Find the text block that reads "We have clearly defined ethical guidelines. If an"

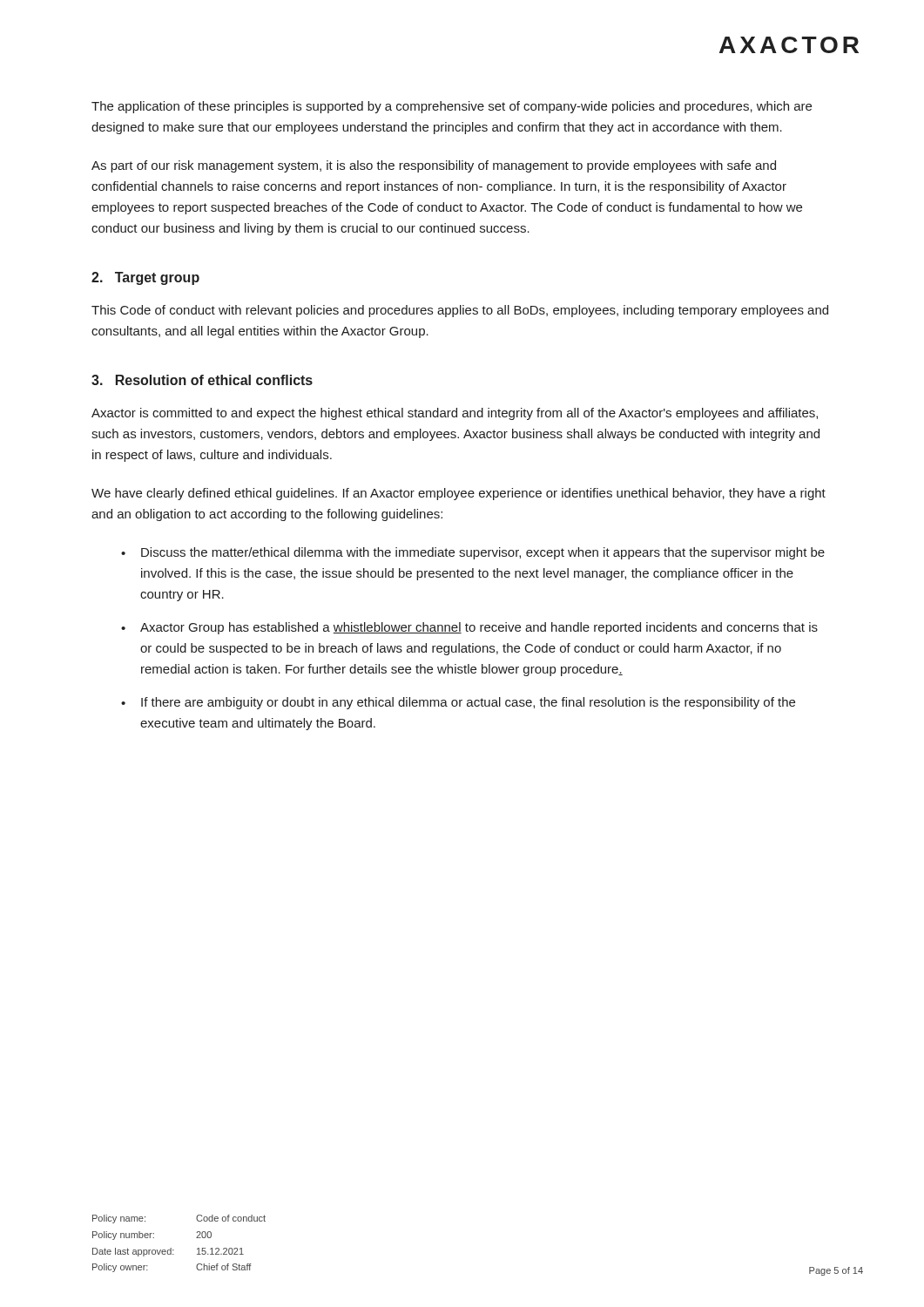pyautogui.click(x=458, y=503)
